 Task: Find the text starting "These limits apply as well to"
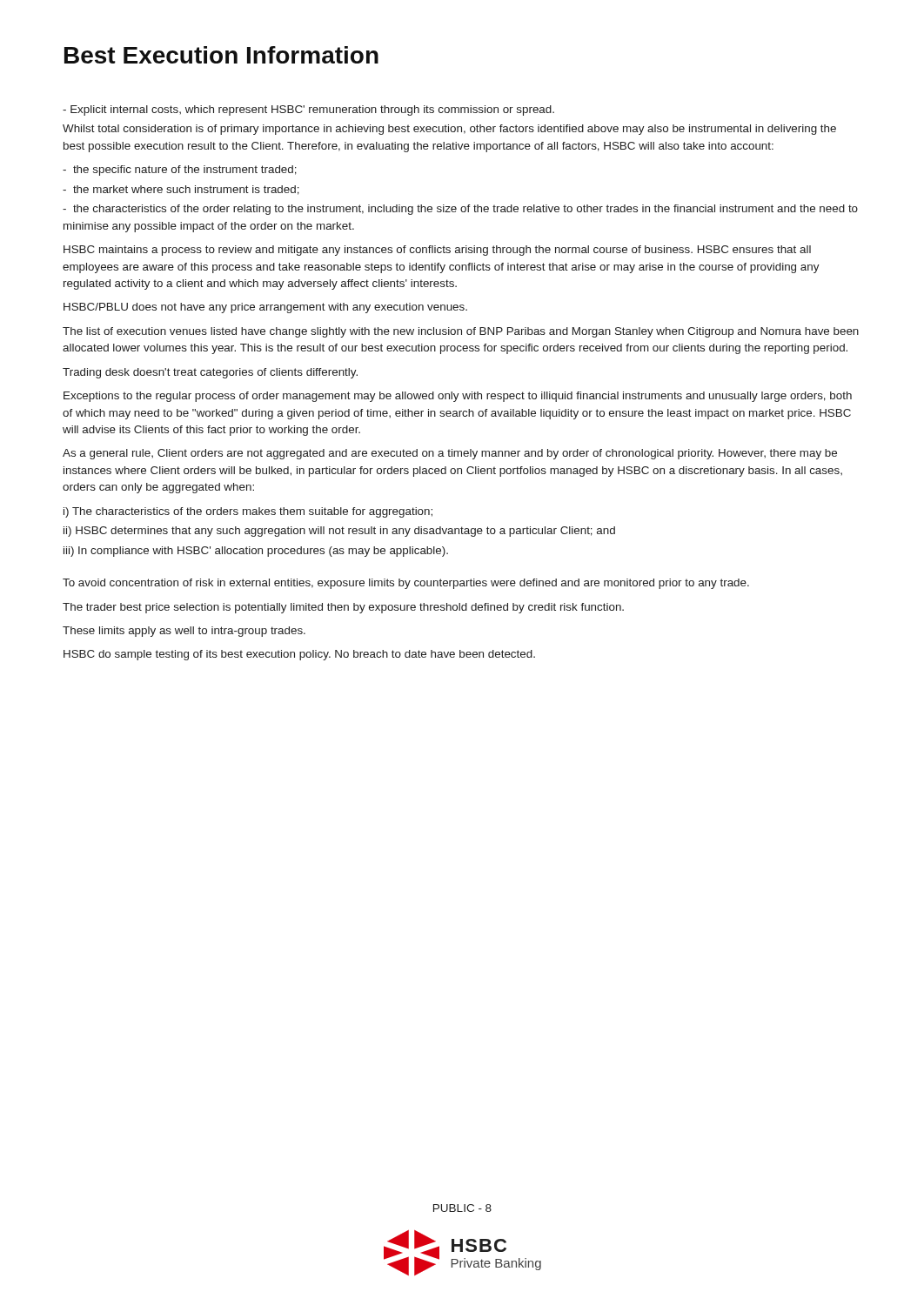184,630
